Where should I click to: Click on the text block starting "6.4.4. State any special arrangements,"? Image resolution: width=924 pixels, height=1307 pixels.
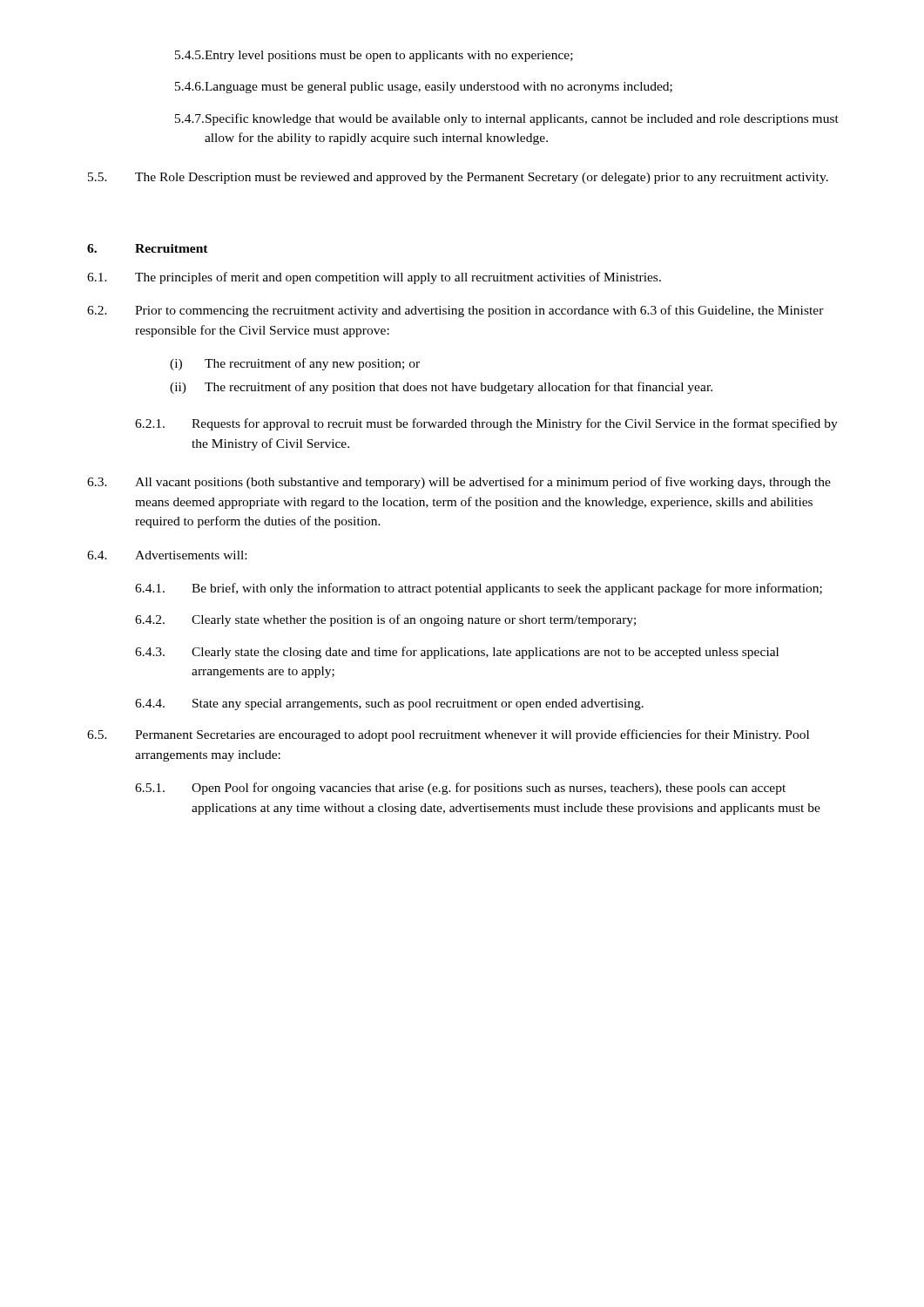click(466, 703)
